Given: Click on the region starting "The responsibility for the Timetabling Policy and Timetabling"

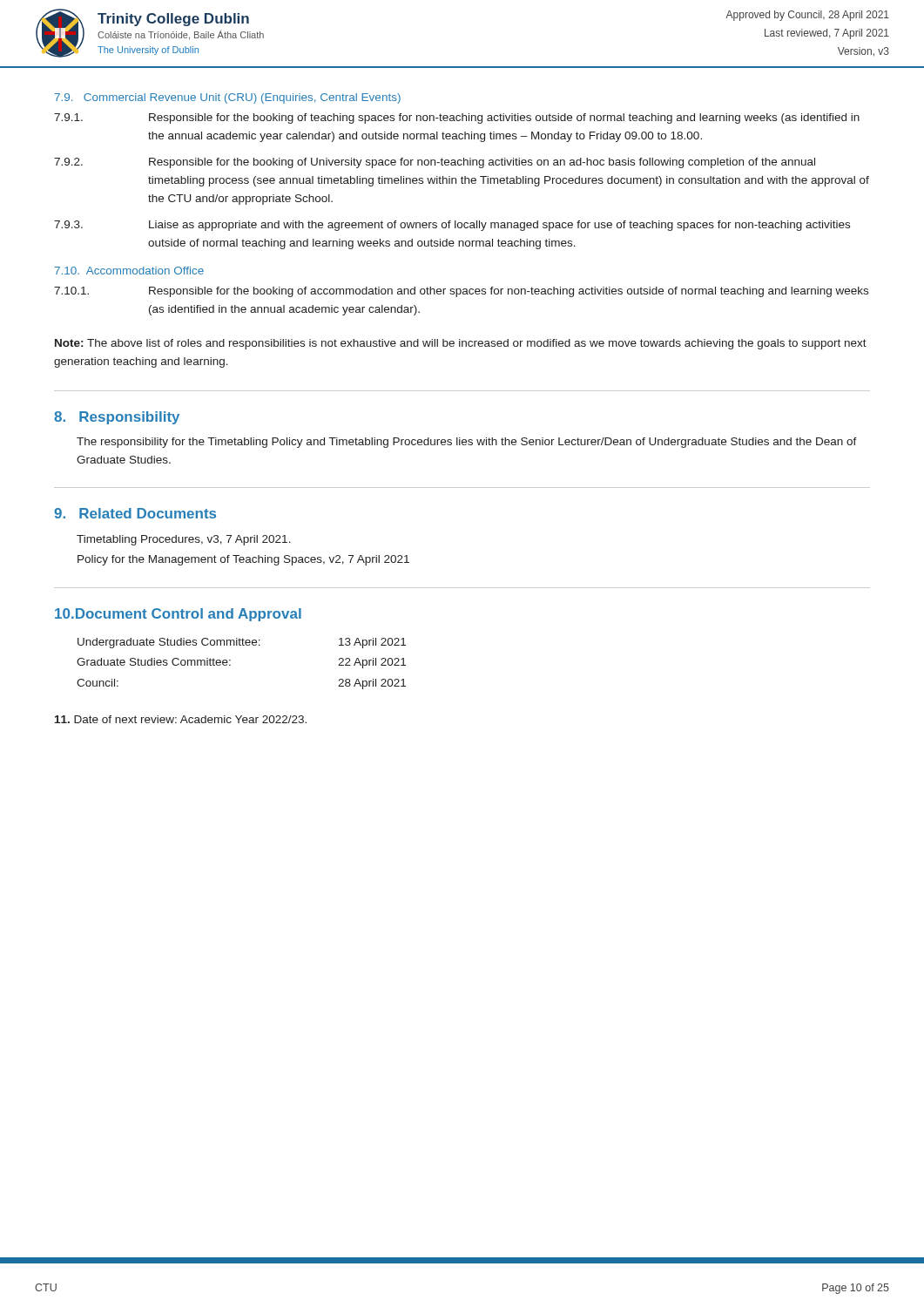Looking at the screenshot, I should [x=466, y=451].
